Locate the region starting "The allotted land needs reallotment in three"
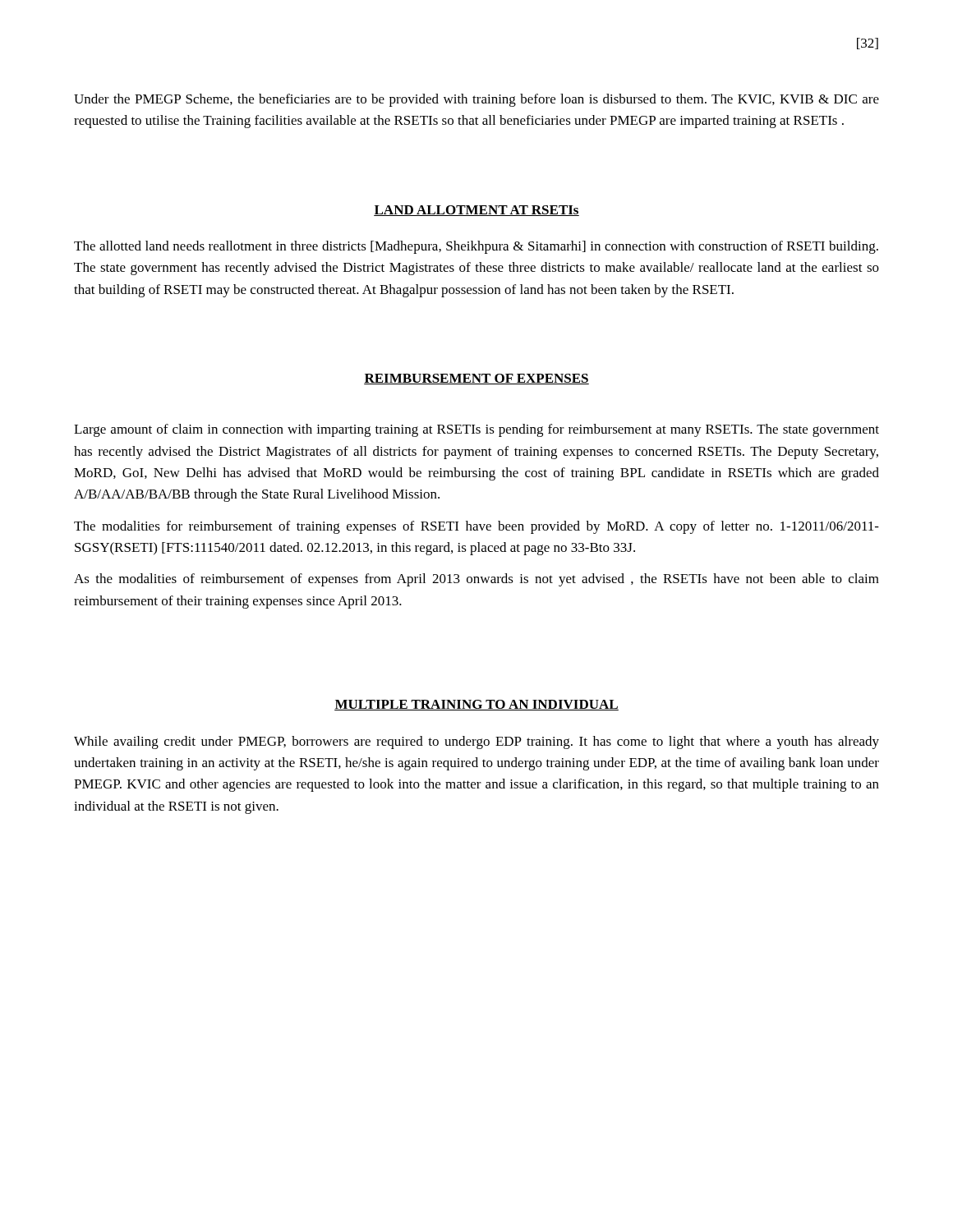Viewport: 953px width, 1232px height. [x=476, y=268]
